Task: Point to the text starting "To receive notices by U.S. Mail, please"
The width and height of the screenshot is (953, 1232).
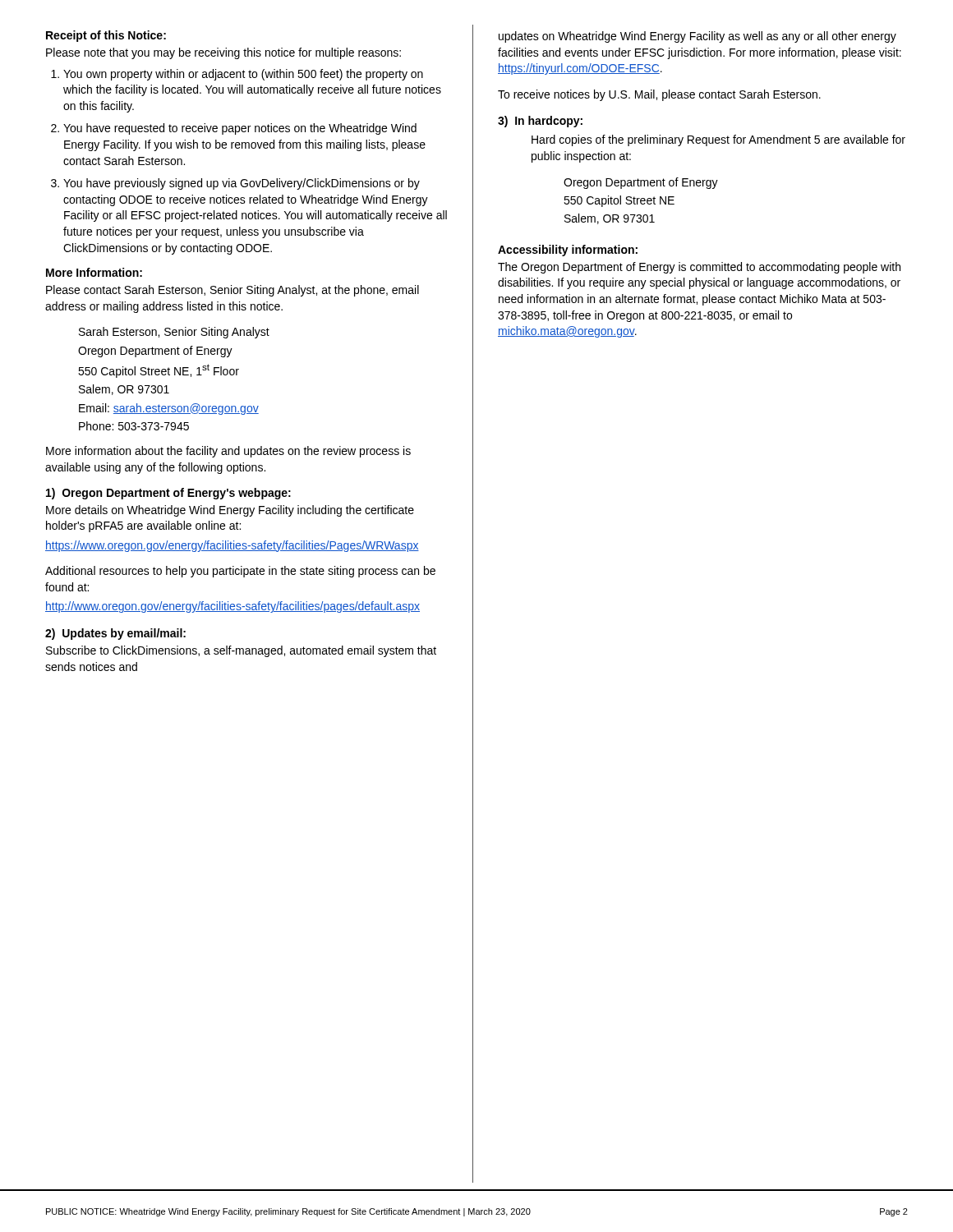Action: click(660, 94)
